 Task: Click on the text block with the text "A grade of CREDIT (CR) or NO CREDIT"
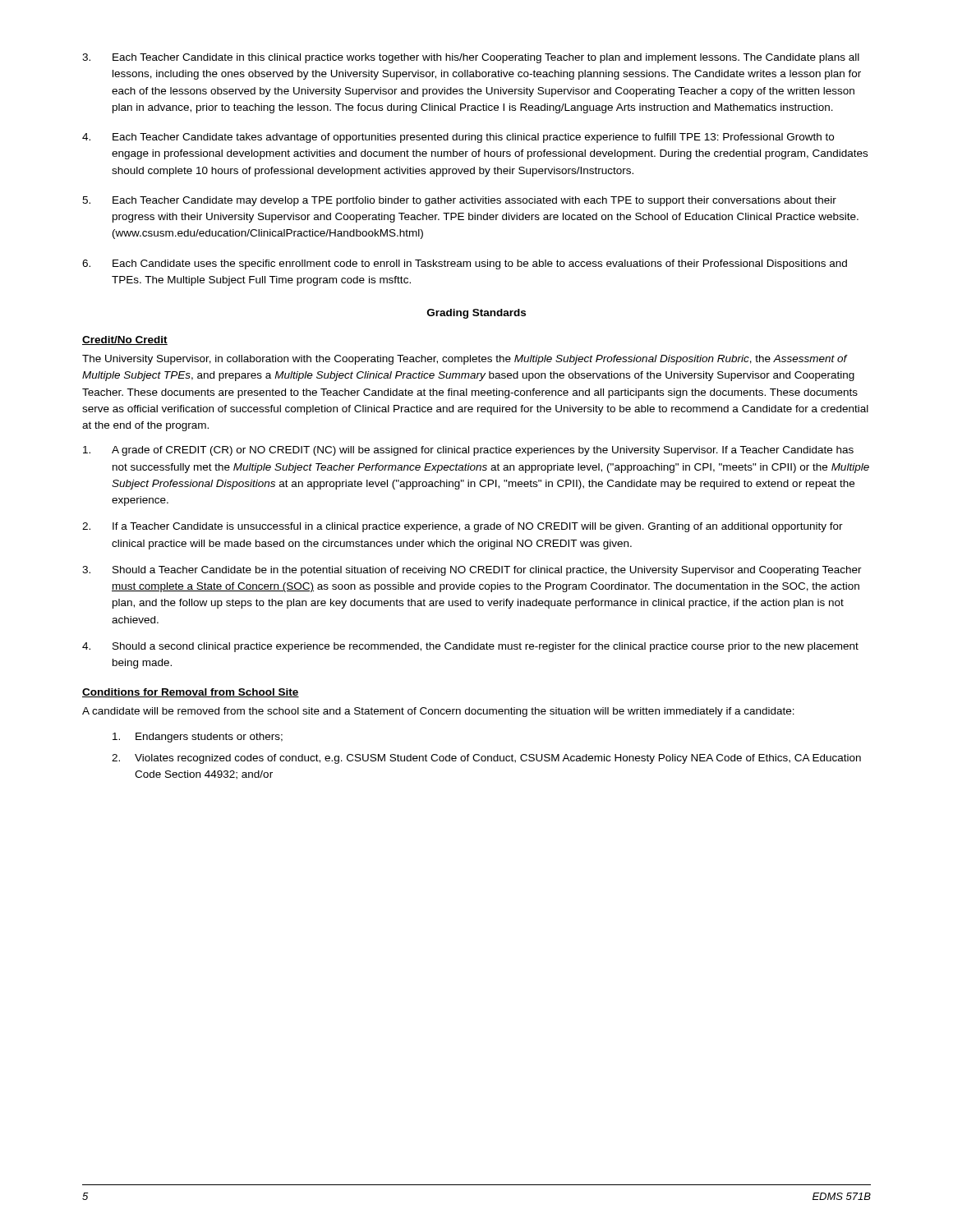pyautogui.click(x=476, y=475)
